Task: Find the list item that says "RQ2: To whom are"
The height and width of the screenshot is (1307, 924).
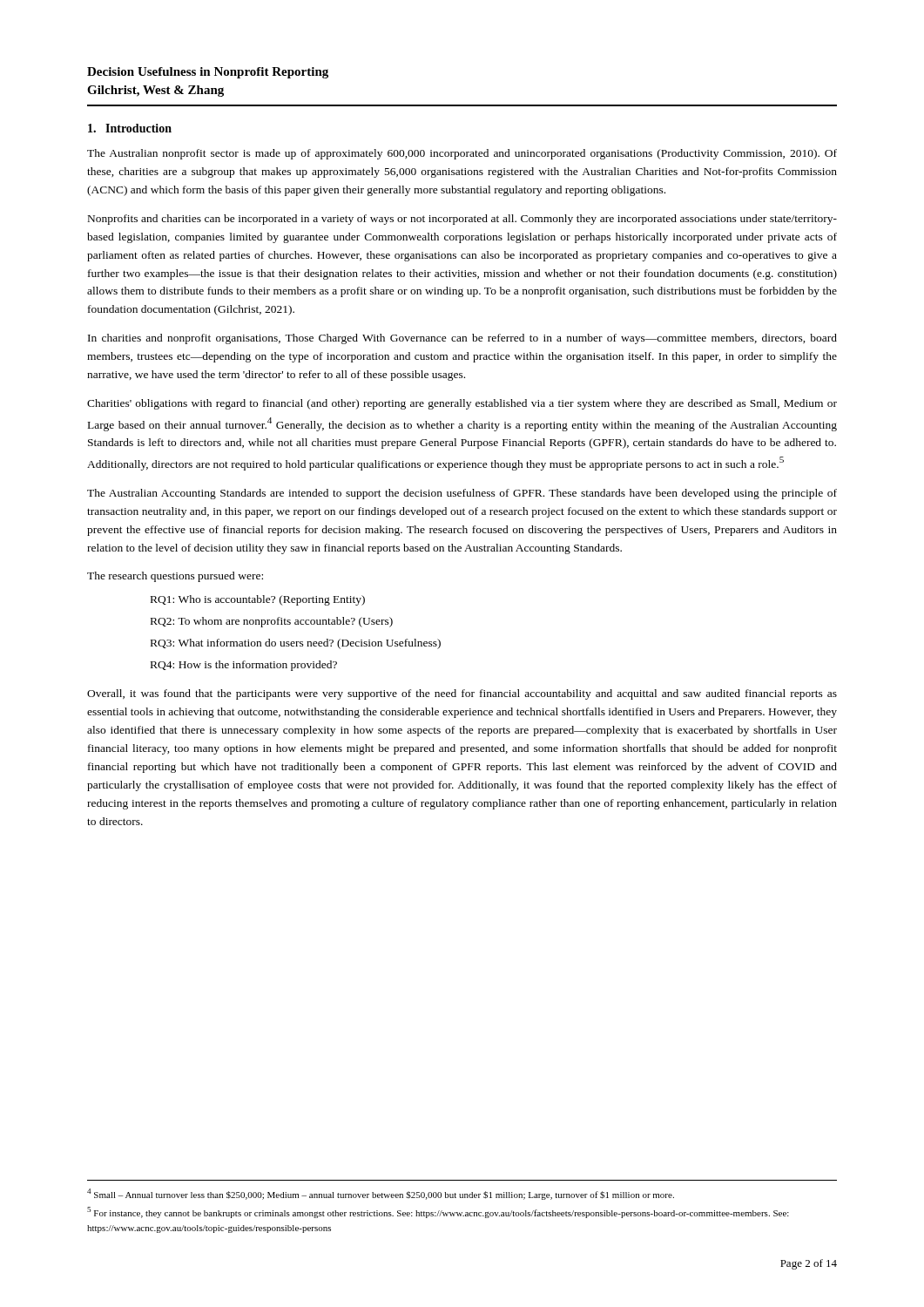Action: tap(271, 621)
